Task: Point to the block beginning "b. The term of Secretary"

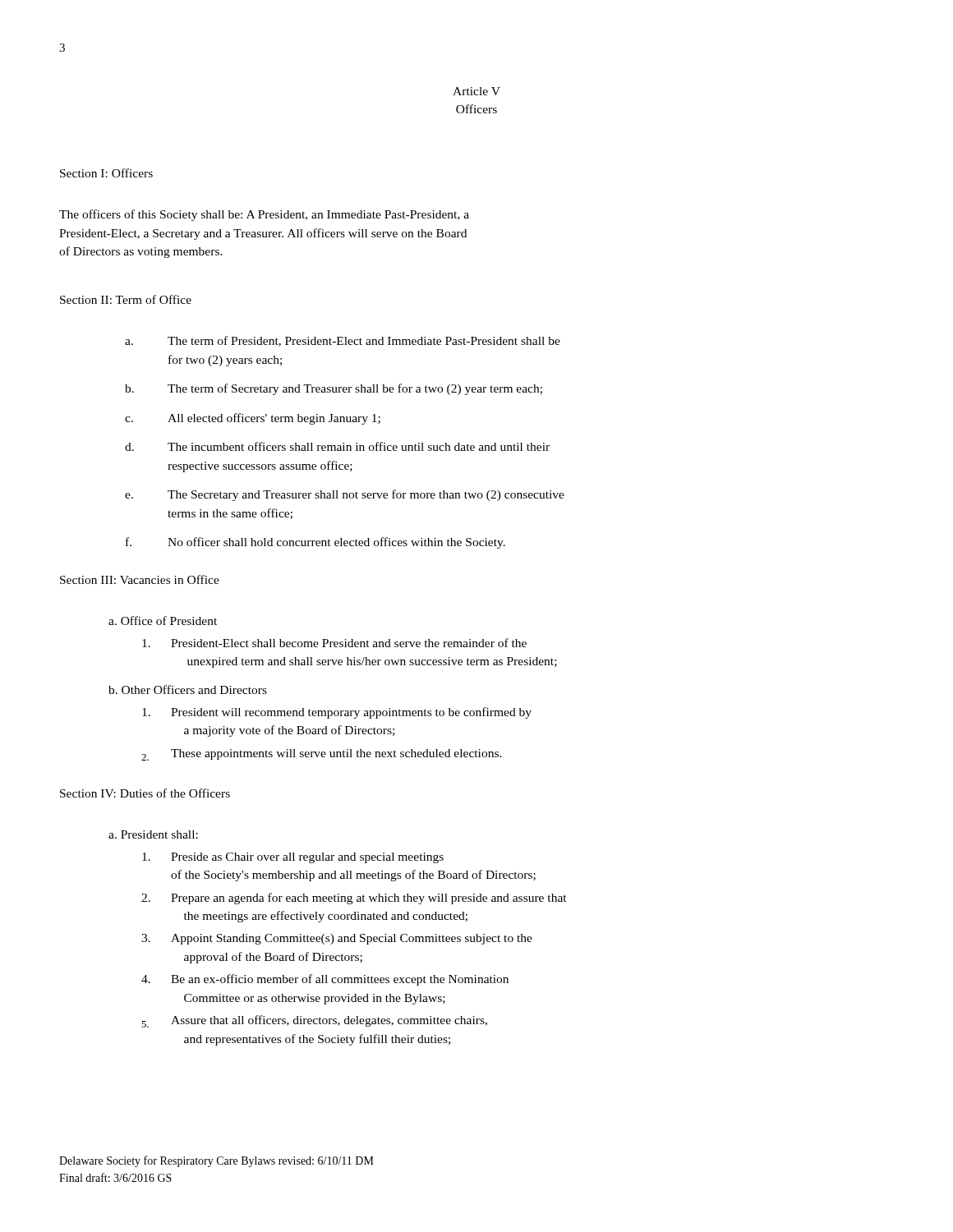Action: 476,389
